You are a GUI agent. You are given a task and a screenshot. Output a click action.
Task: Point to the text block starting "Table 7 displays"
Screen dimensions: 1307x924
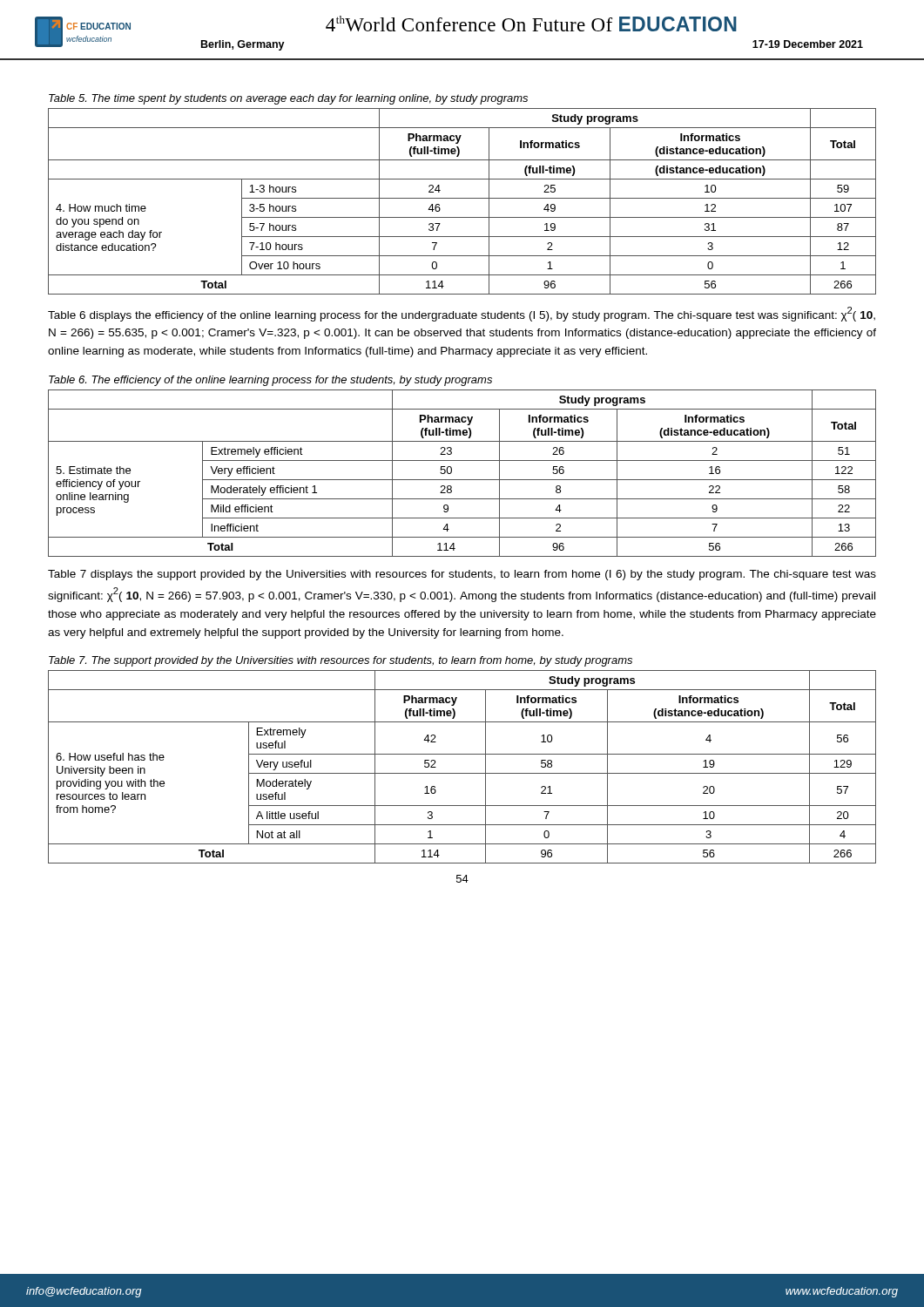click(x=462, y=603)
